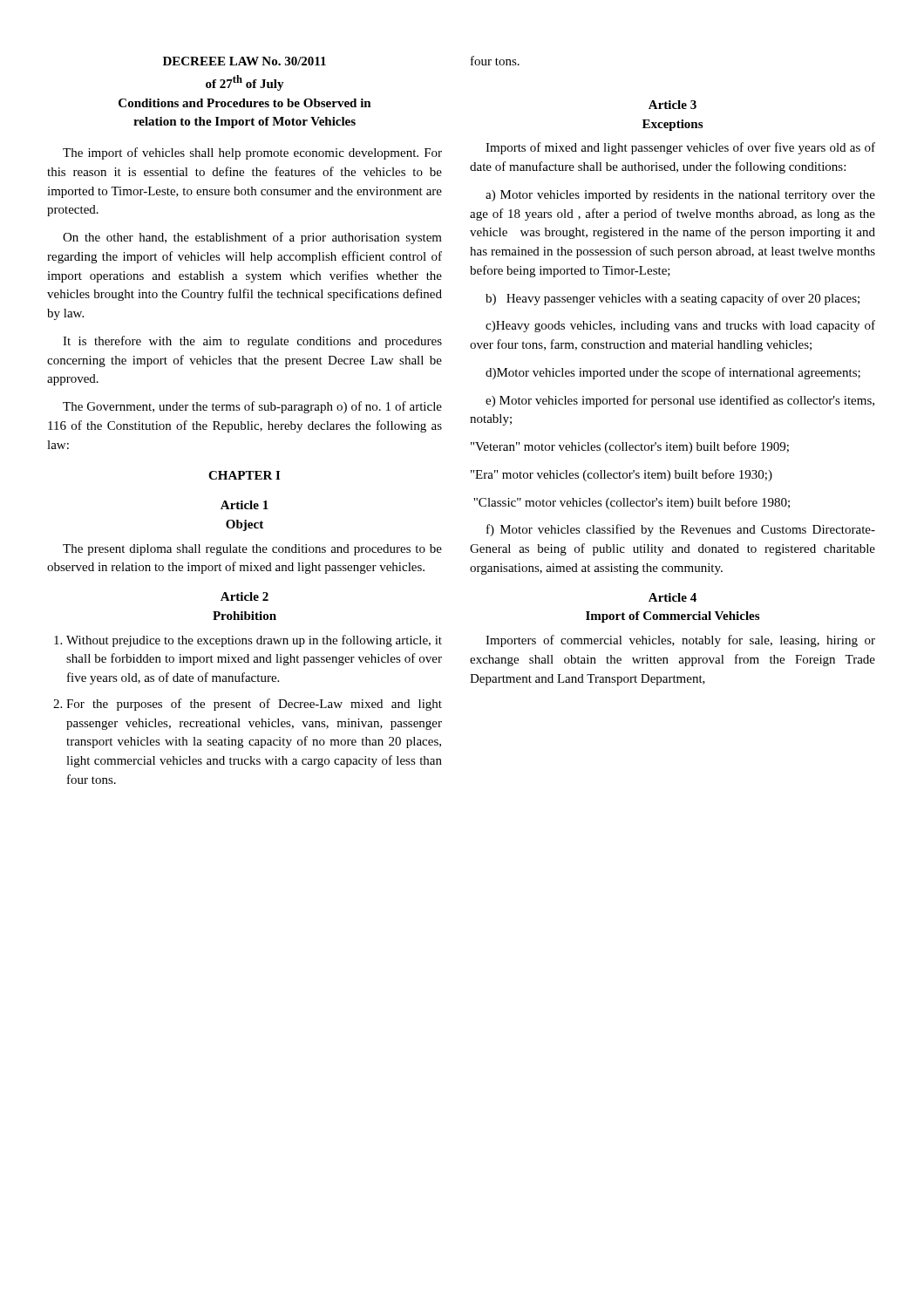Locate the section header with the text "CHAPTER I"

click(244, 475)
